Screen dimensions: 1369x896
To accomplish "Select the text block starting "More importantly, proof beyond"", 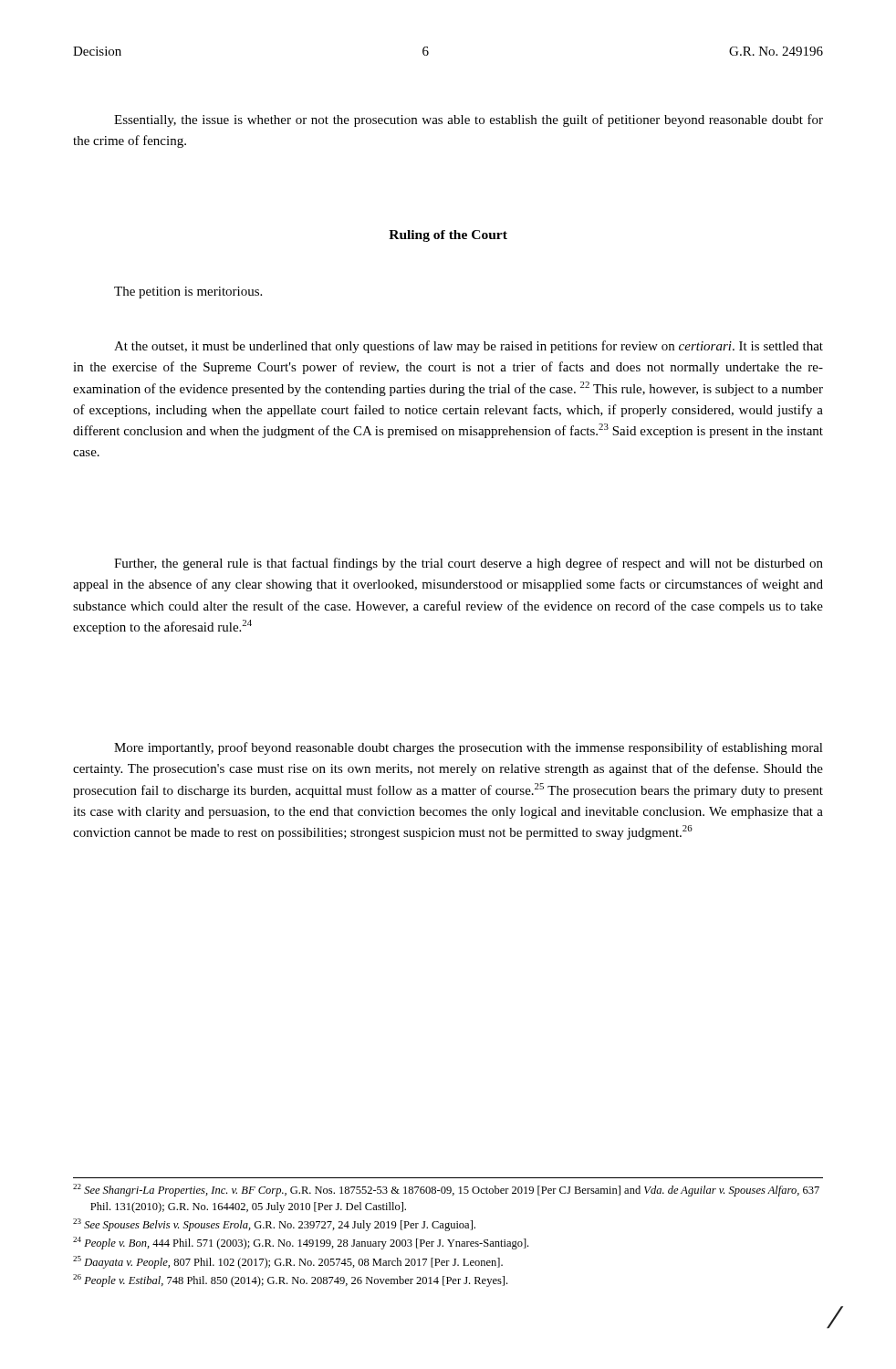I will (x=448, y=790).
